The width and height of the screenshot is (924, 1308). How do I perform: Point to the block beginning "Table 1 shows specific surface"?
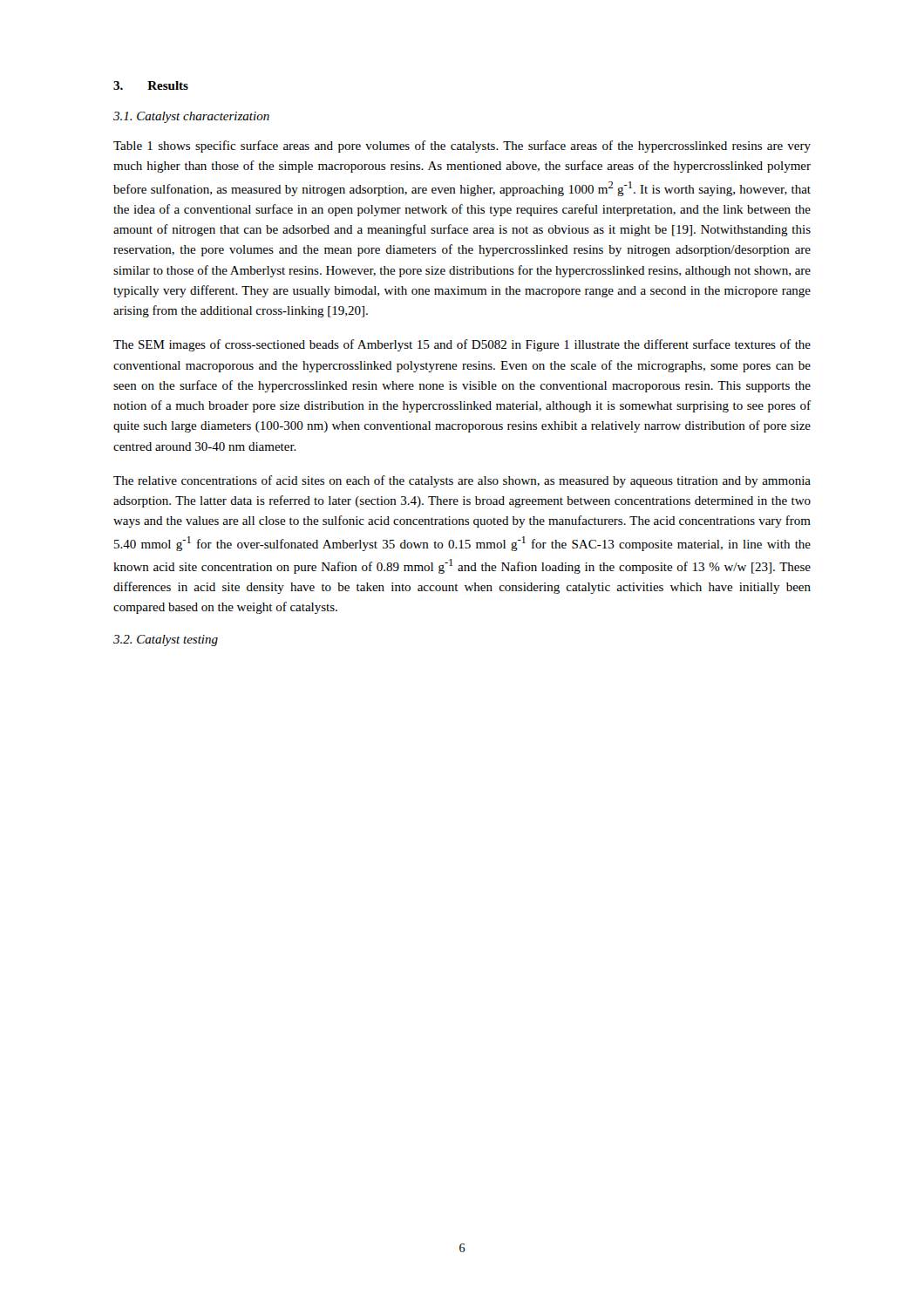tap(462, 229)
